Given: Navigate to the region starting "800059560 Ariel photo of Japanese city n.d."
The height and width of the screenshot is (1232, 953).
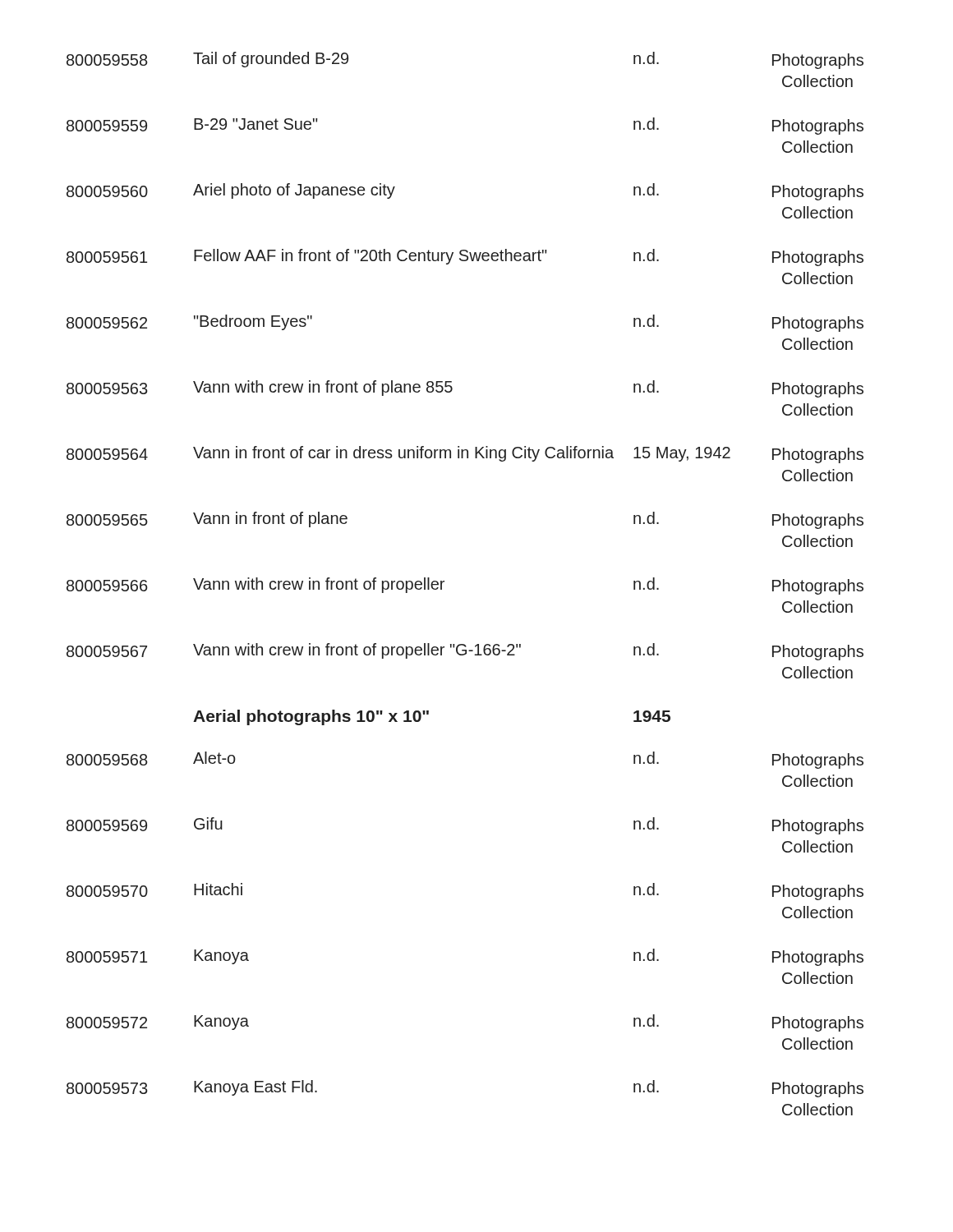Looking at the screenshot, I should click(106, 191).
